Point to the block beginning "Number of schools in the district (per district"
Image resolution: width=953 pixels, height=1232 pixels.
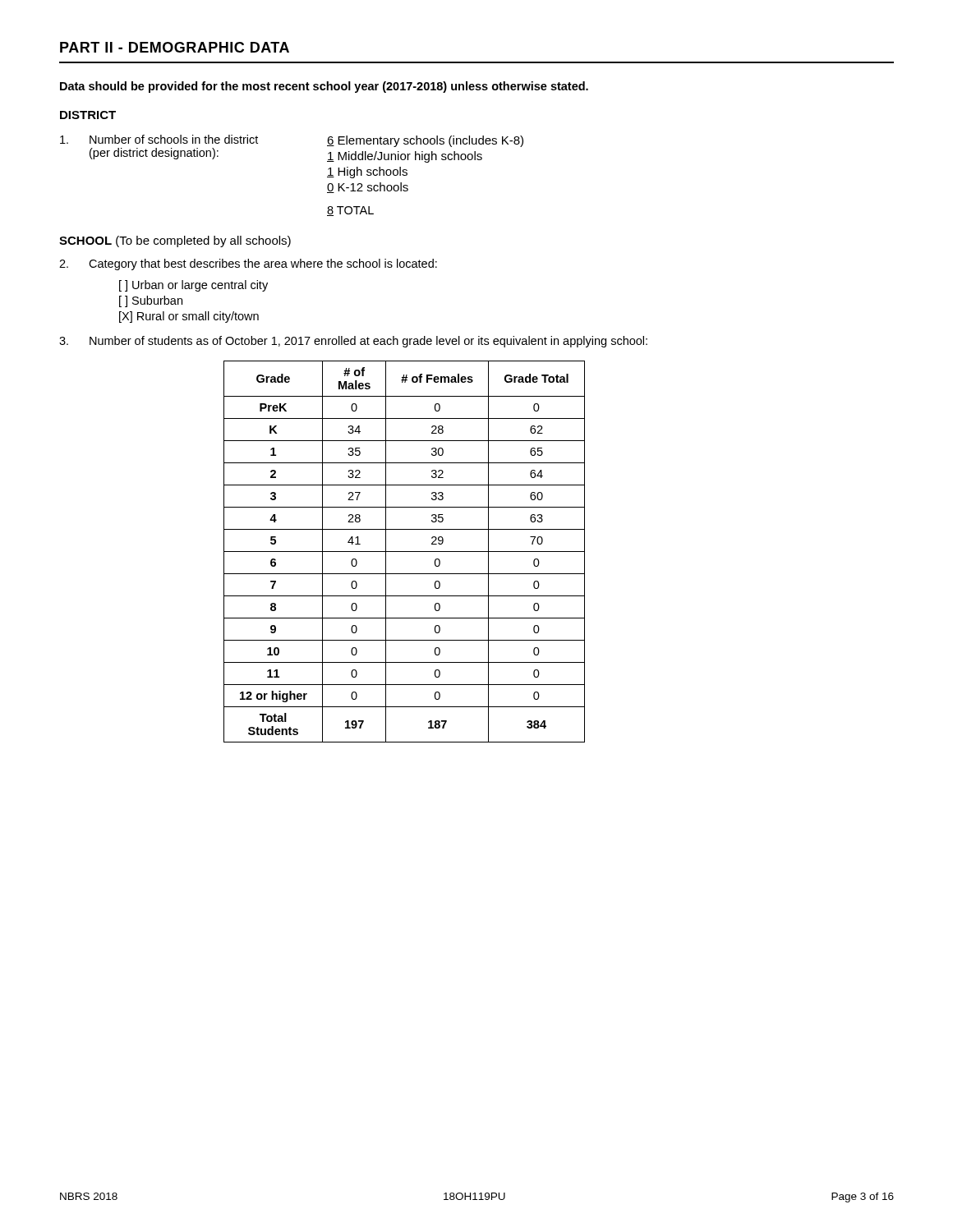[x=152, y=151]
